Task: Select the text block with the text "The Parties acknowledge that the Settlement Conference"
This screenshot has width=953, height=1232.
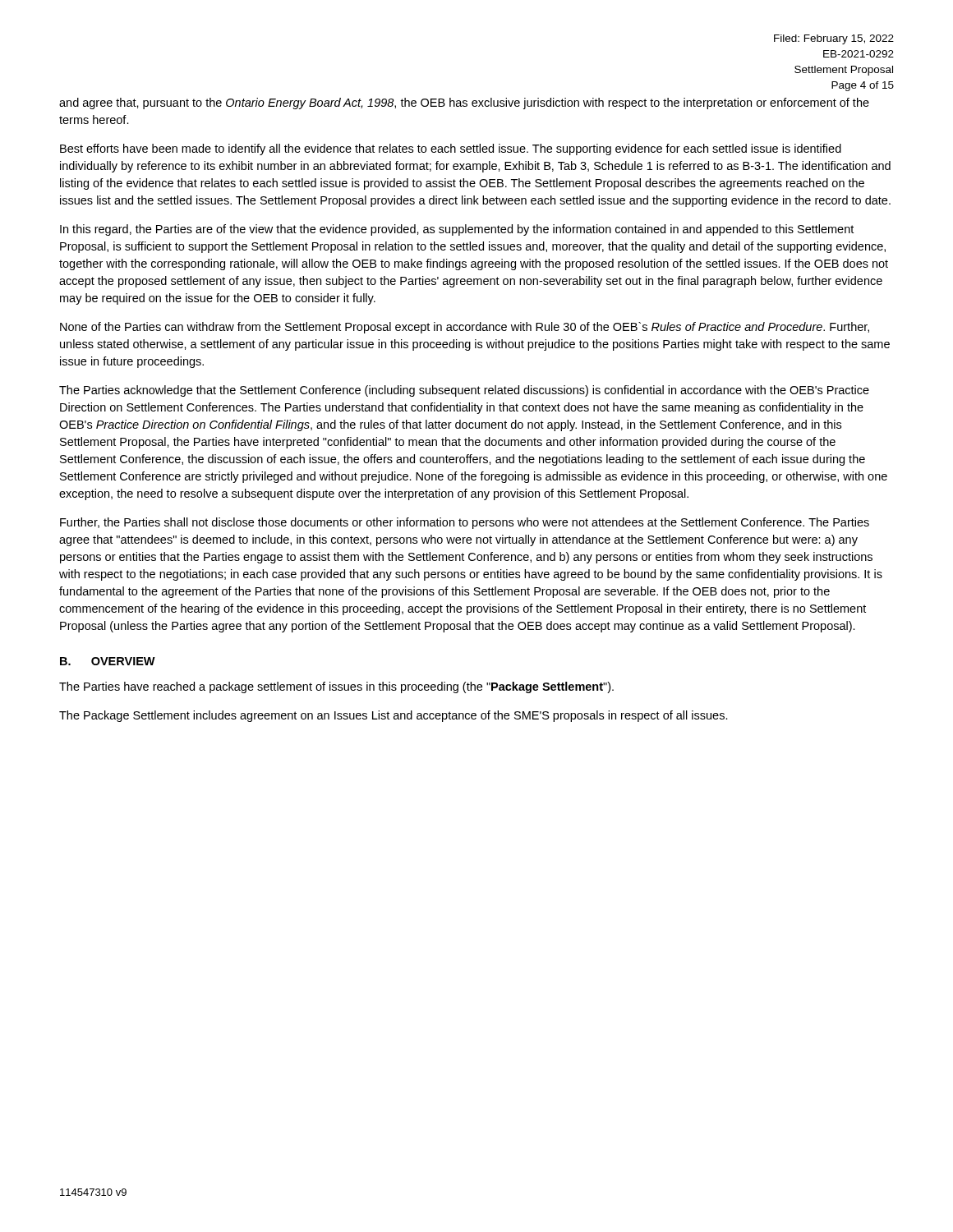Action: point(473,442)
